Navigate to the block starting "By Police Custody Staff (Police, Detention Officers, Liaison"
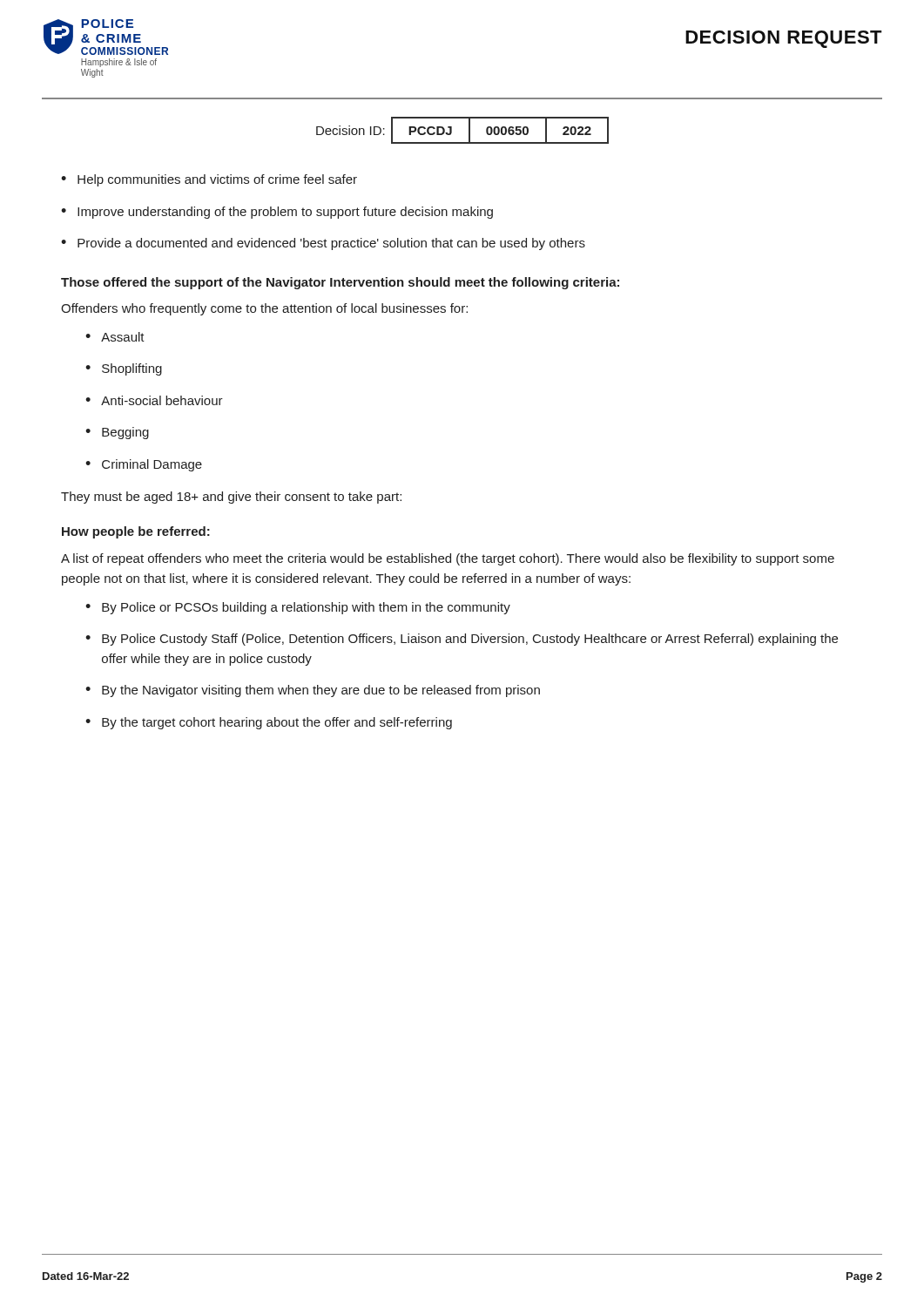Image resolution: width=924 pixels, height=1307 pixels. [x=482, y=649]
